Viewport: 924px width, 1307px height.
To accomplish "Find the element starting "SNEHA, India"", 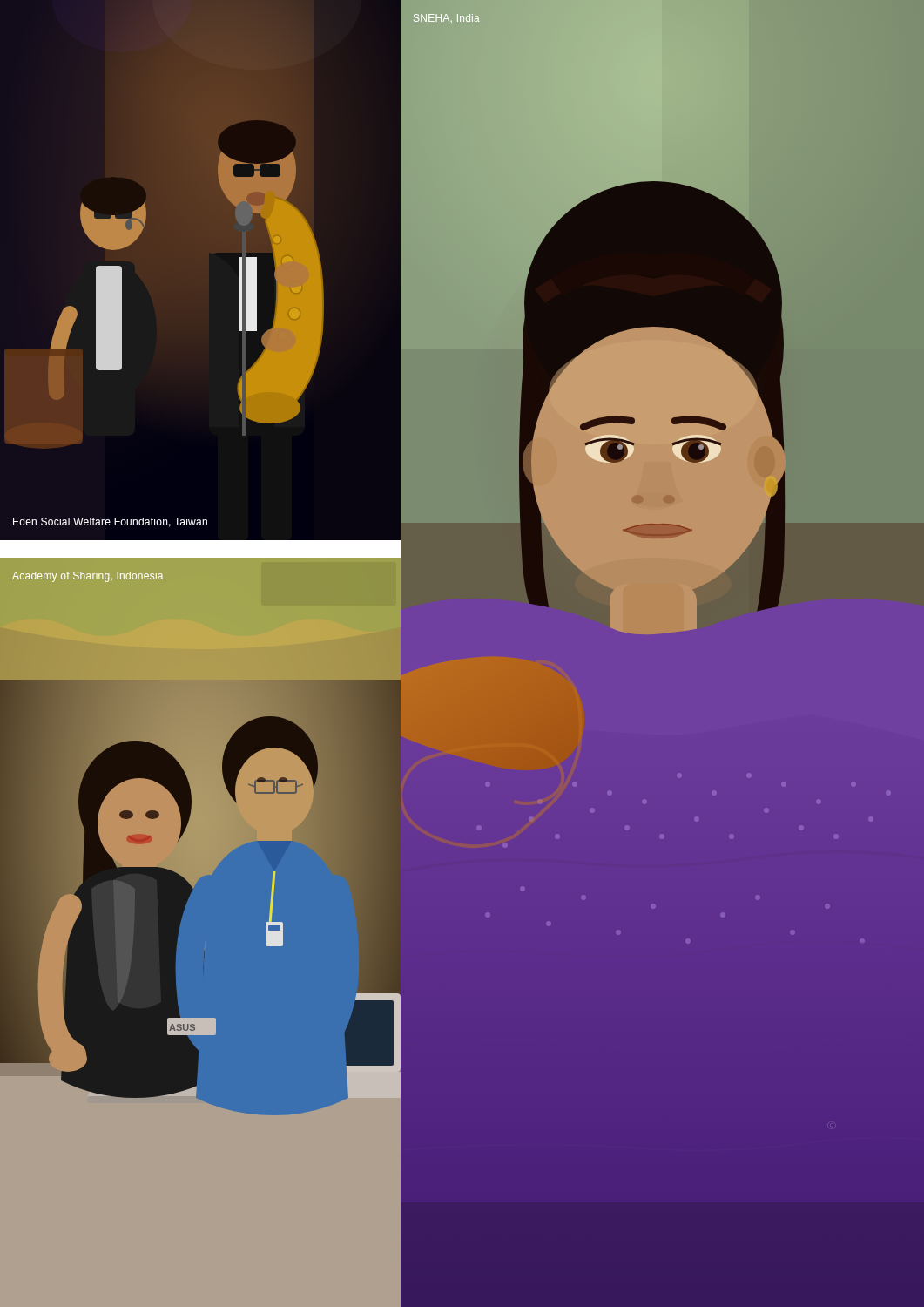I will (x=446, y=18).
